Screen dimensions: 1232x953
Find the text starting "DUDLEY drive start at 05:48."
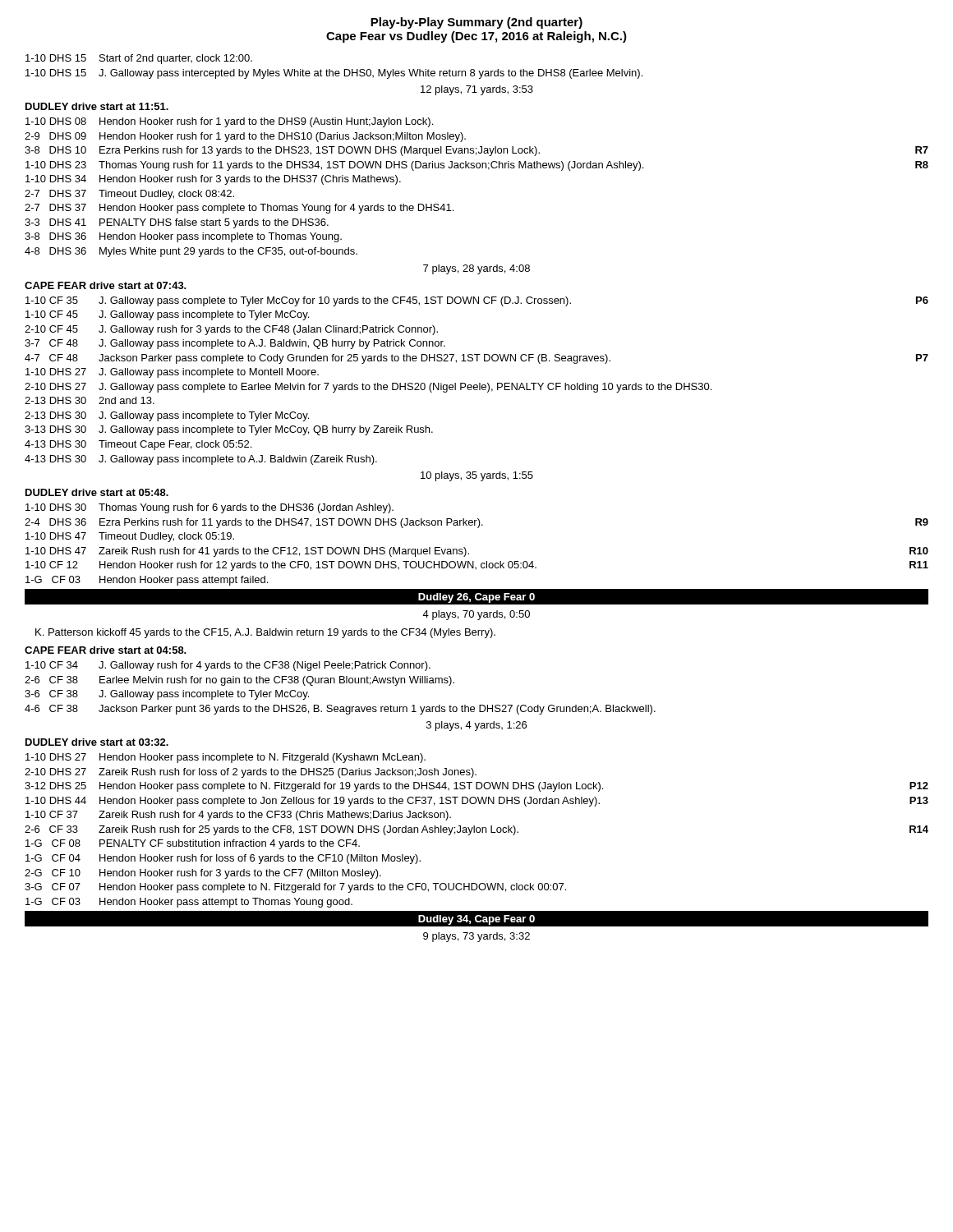[97, 493]
